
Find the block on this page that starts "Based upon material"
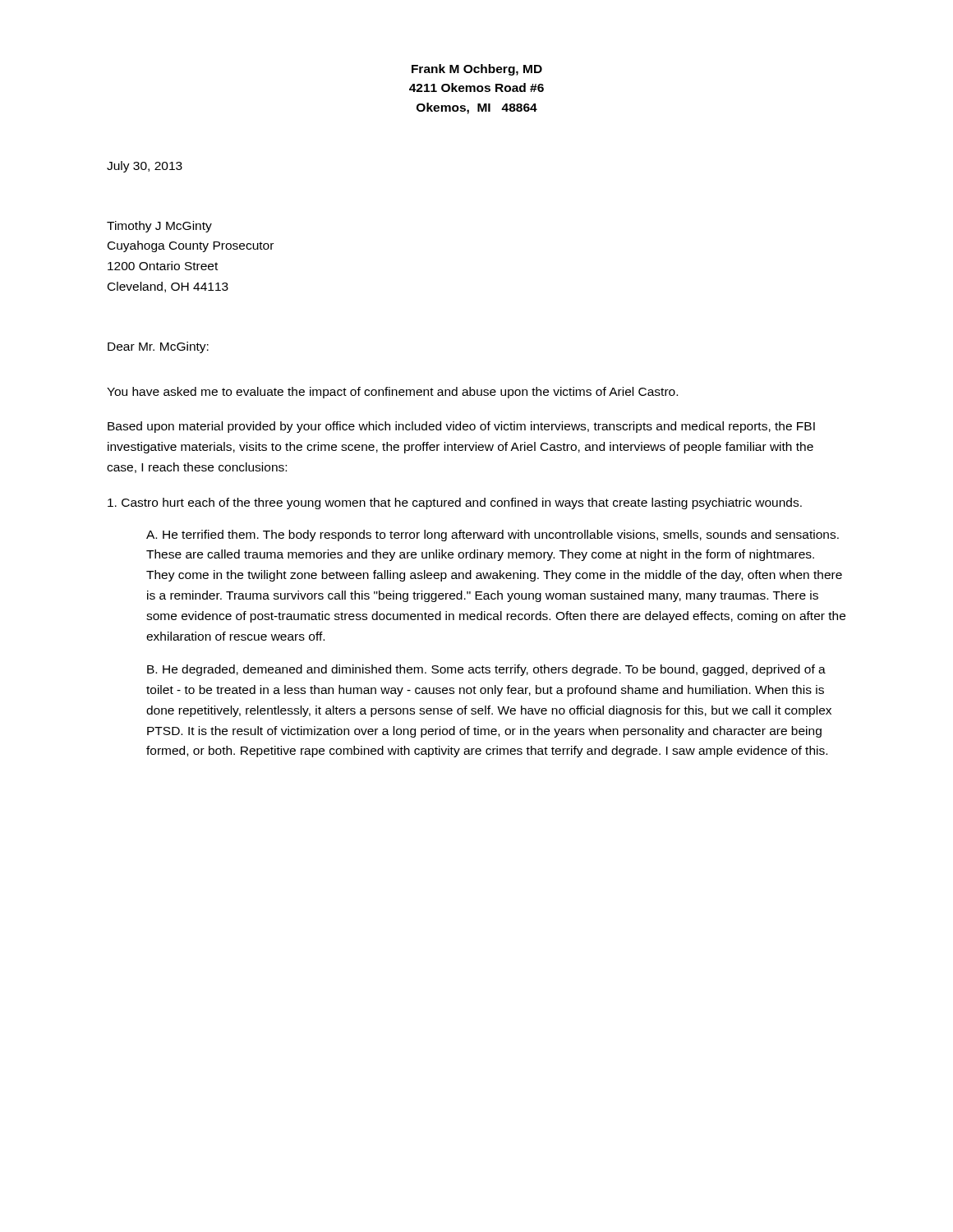click(x=461, y=446)
